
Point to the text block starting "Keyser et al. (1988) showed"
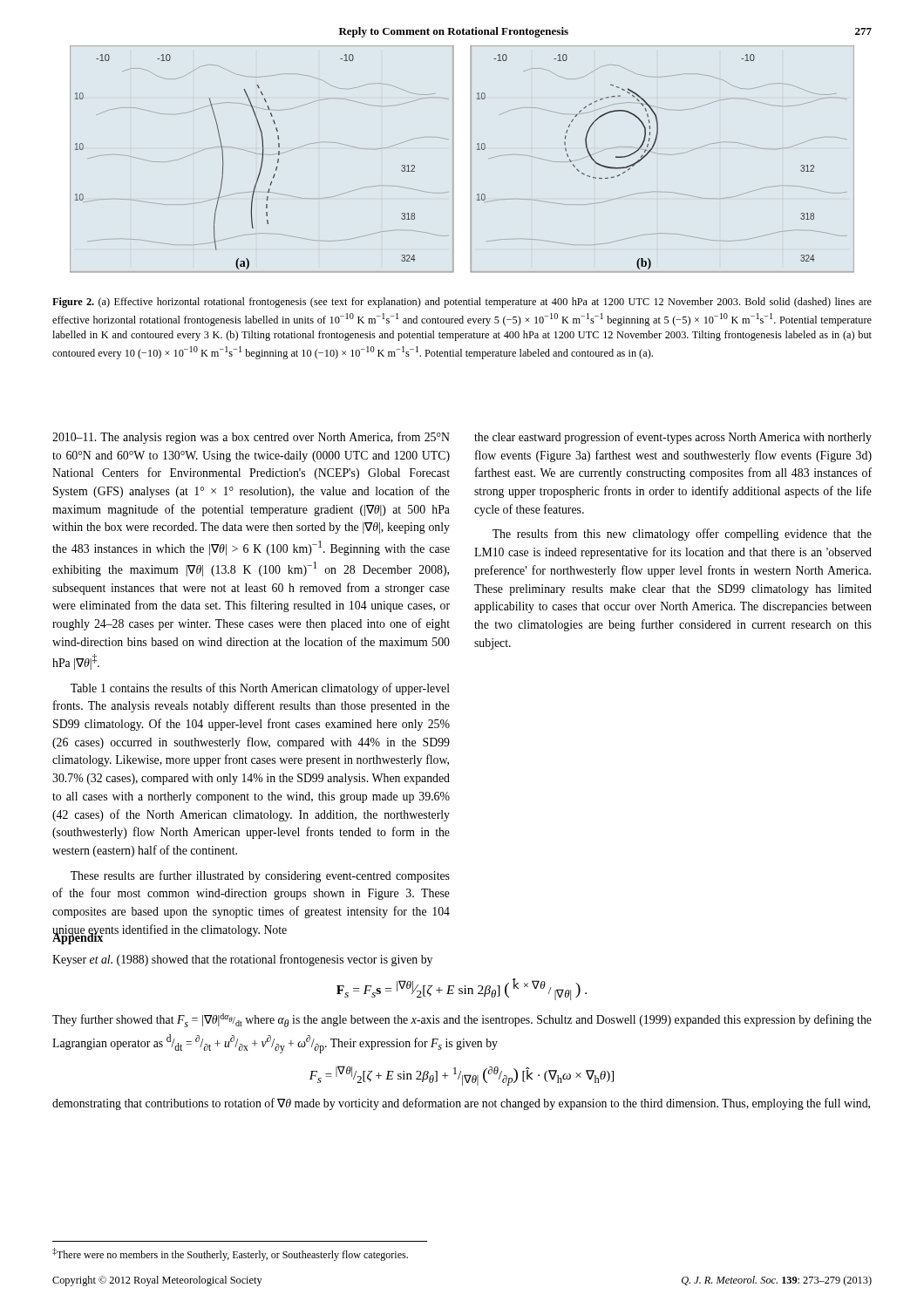tap(243, 960)
